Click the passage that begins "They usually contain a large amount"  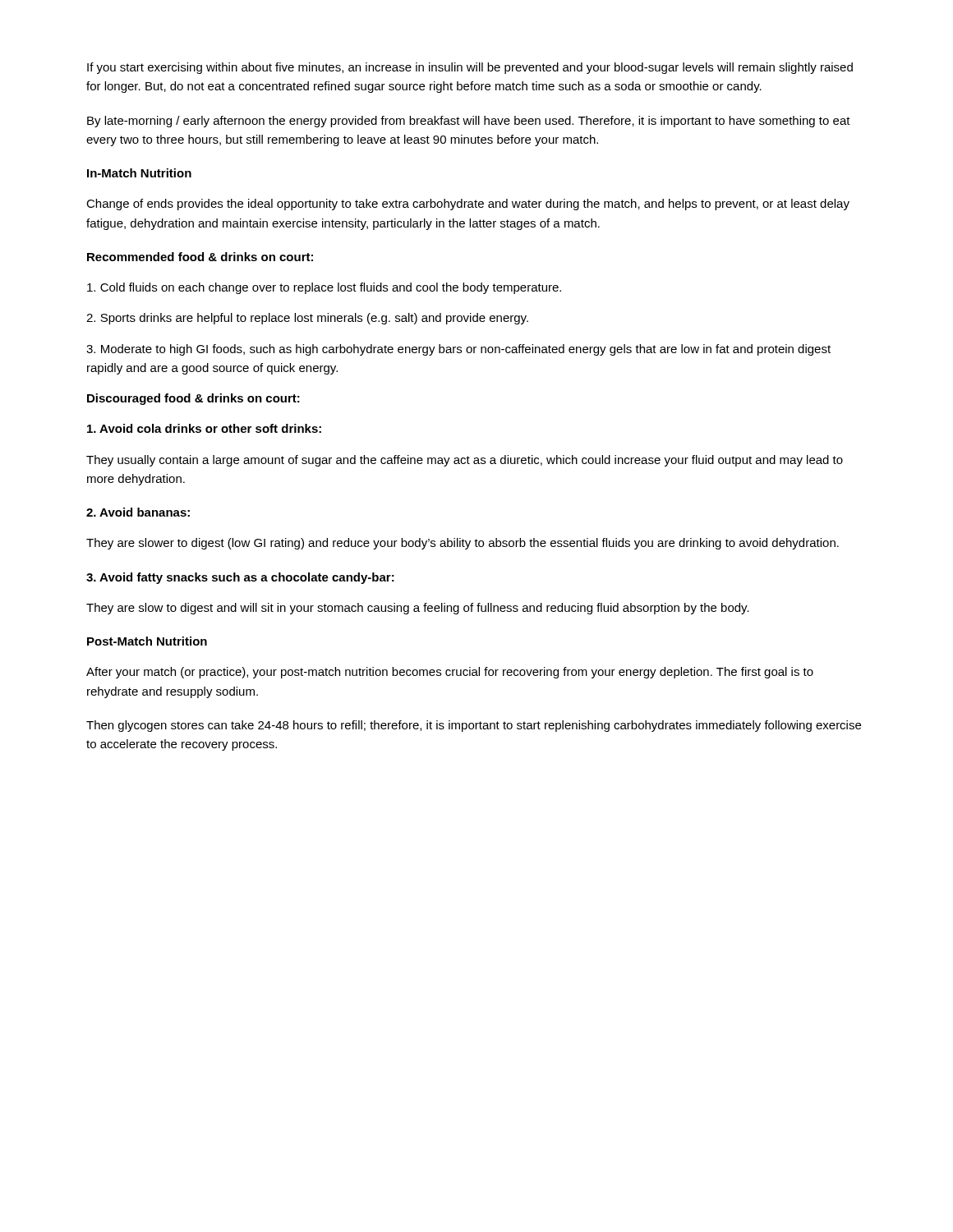[465, 469]
